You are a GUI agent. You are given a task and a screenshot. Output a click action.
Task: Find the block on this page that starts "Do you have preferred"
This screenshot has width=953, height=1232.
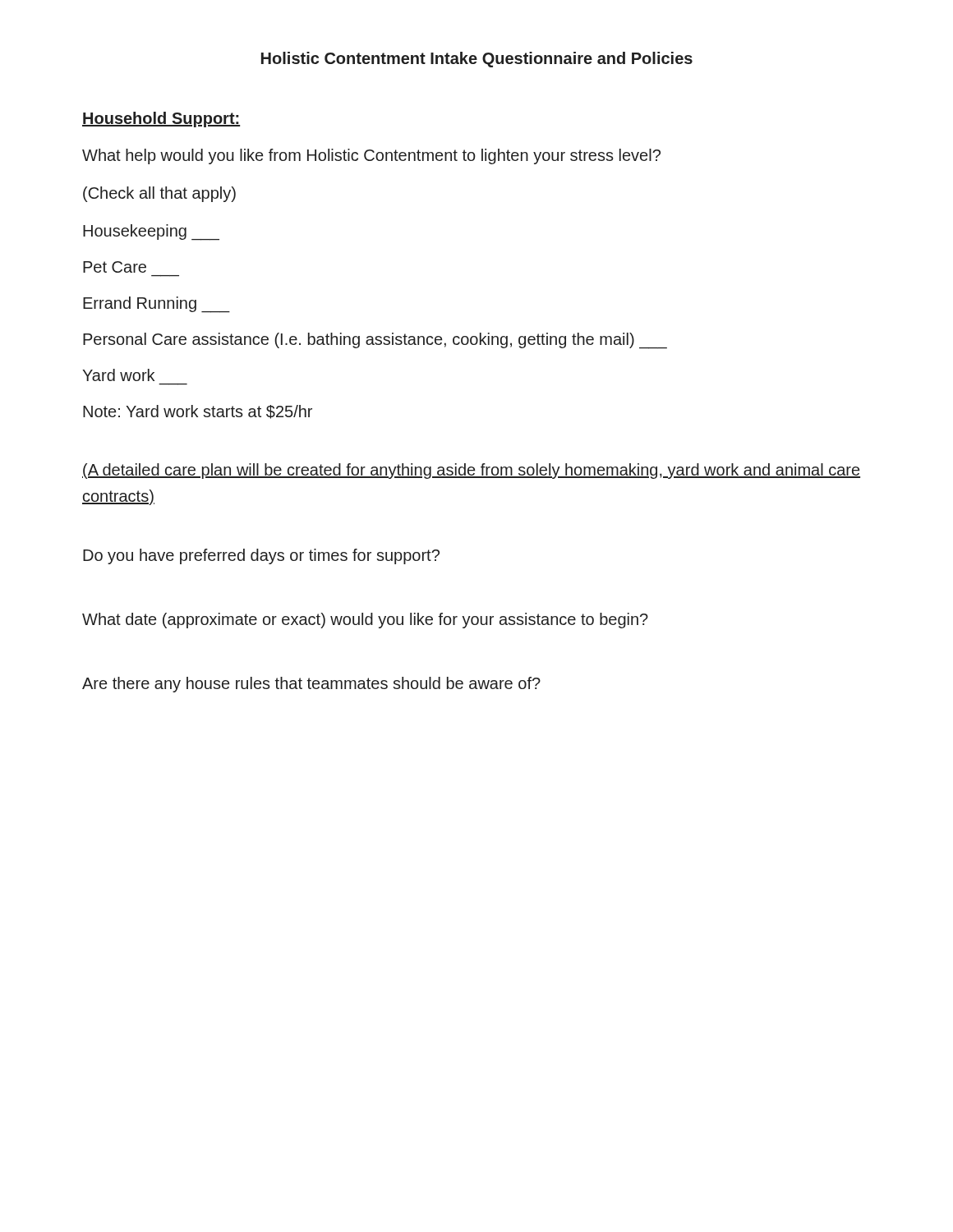(x=261, y=555)
